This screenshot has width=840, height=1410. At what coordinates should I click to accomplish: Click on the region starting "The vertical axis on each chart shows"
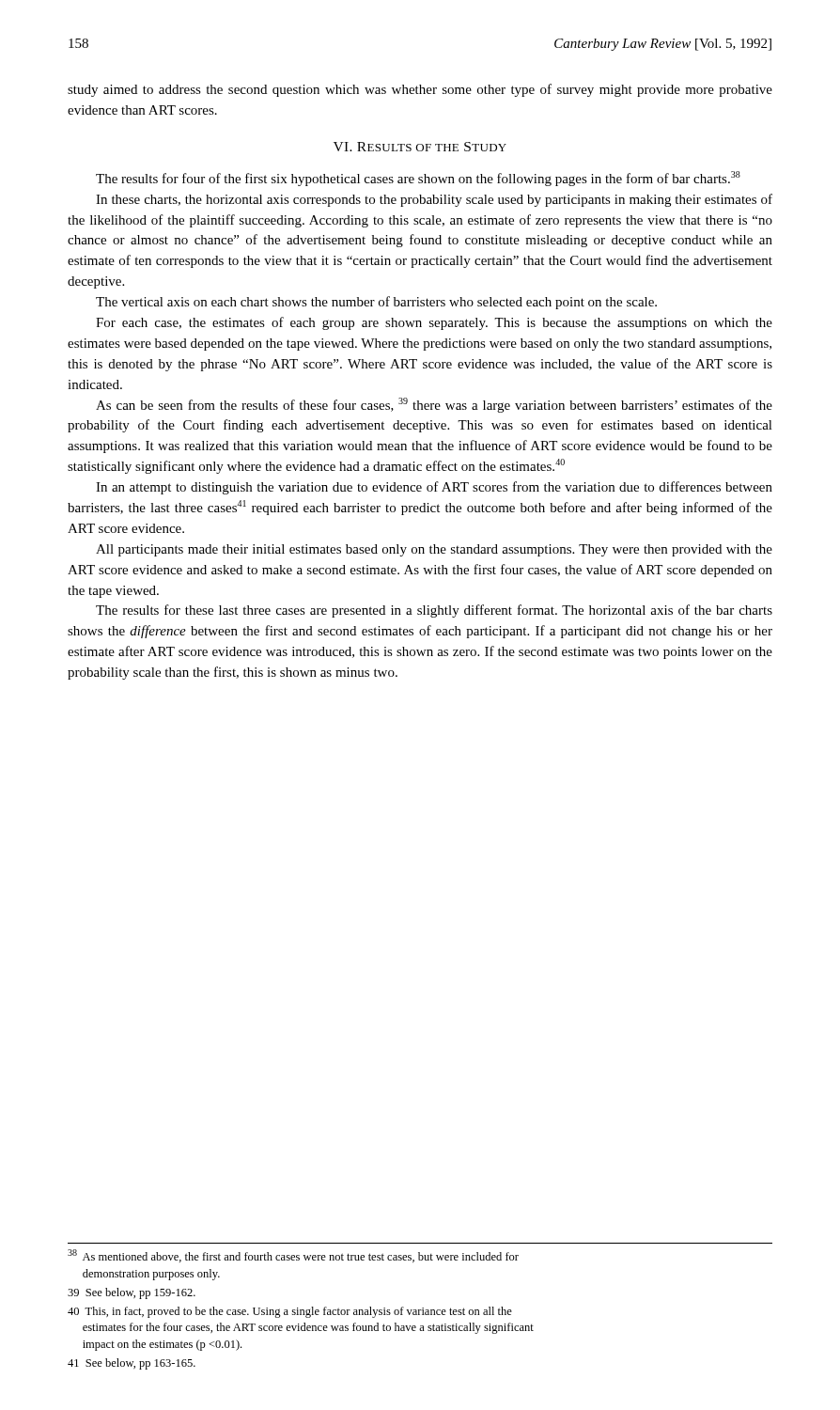[x=377, y=302]
